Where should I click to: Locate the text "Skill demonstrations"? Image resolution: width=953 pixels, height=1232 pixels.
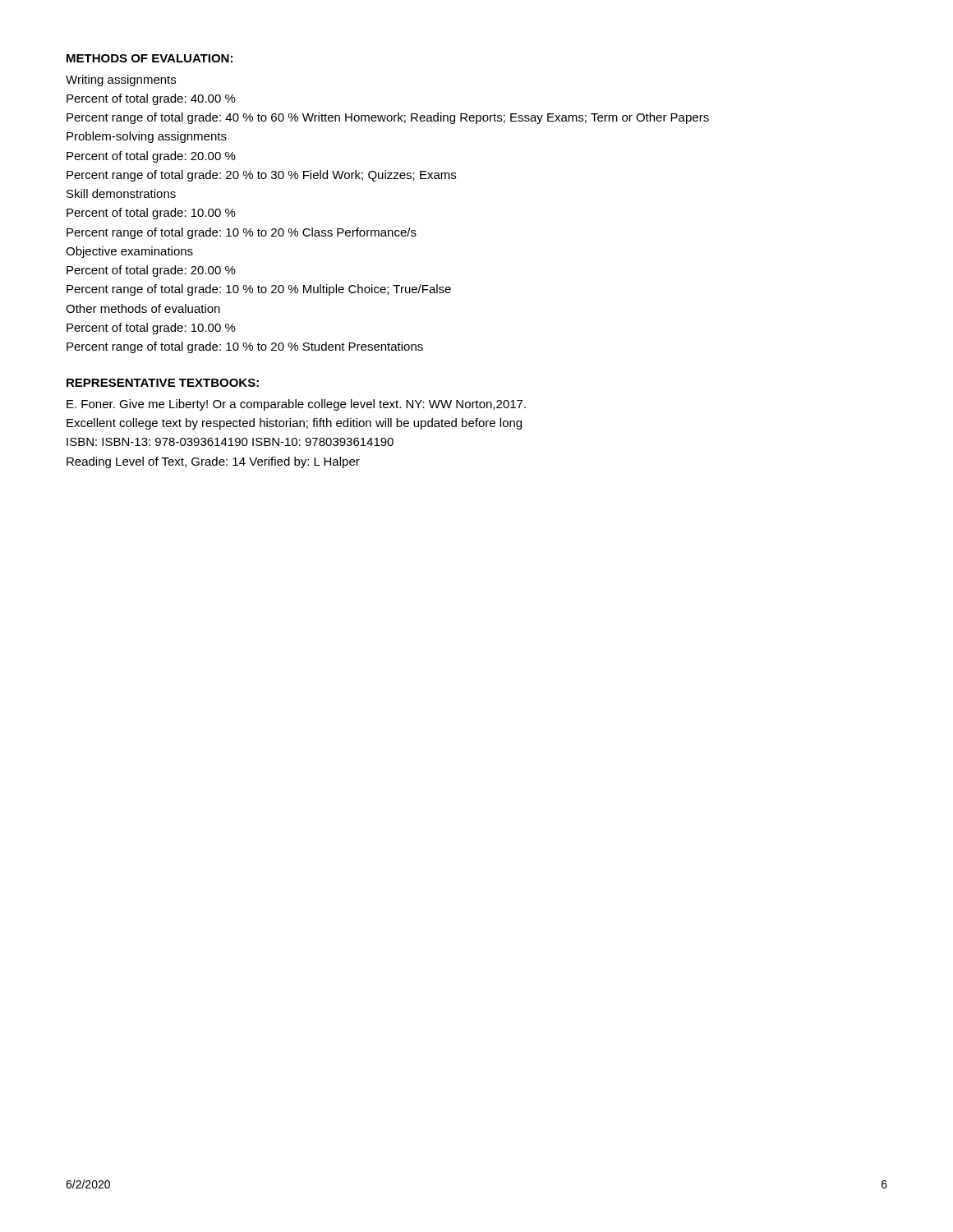coord(121,193)
